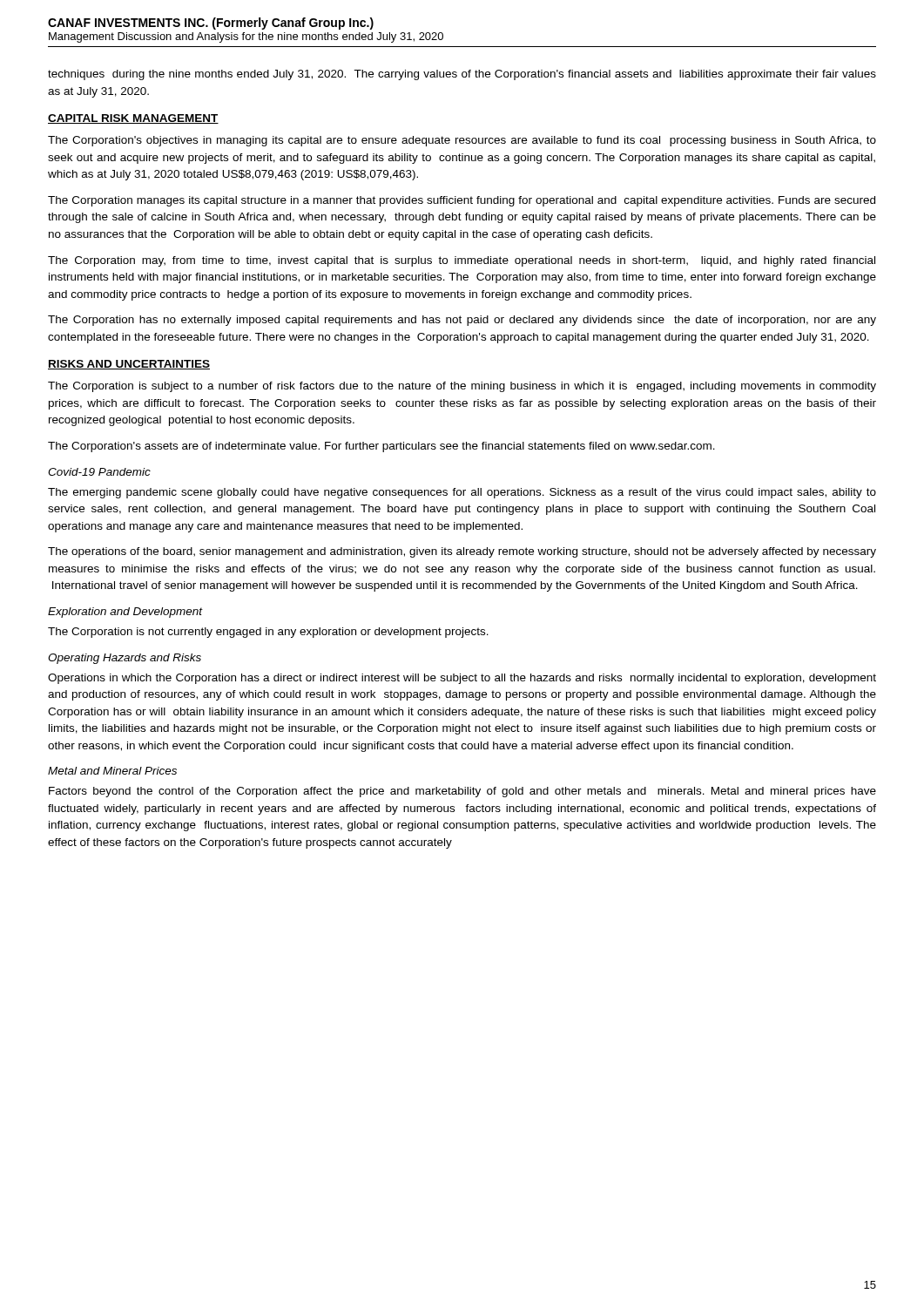The width and height of the screenshot is (924, 1307).
Task: Click on the text starting "Operations in which the"
Action: pyautogui.click(x=462, y=711)
